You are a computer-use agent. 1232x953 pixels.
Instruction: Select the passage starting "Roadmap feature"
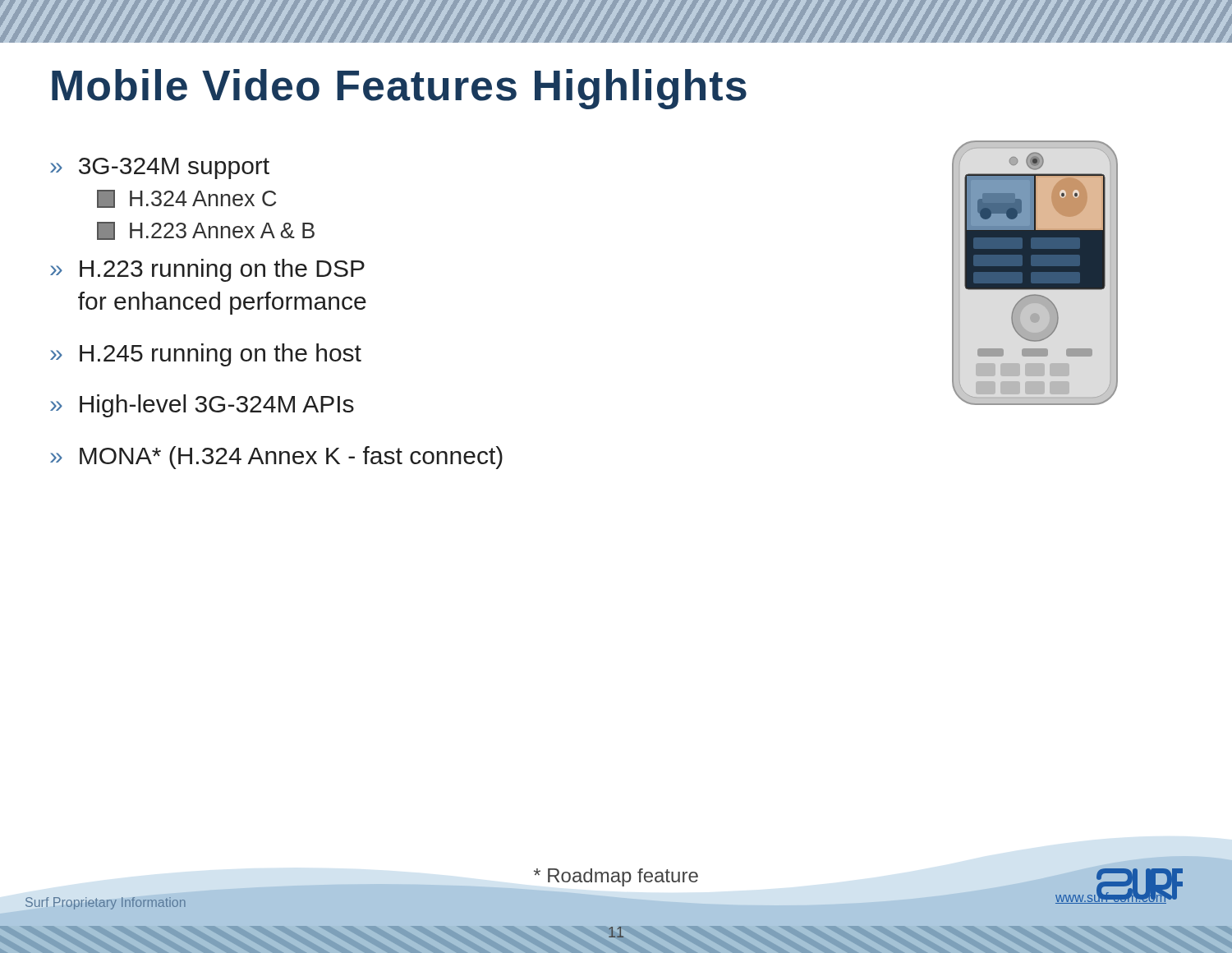[x=616, y=875]
